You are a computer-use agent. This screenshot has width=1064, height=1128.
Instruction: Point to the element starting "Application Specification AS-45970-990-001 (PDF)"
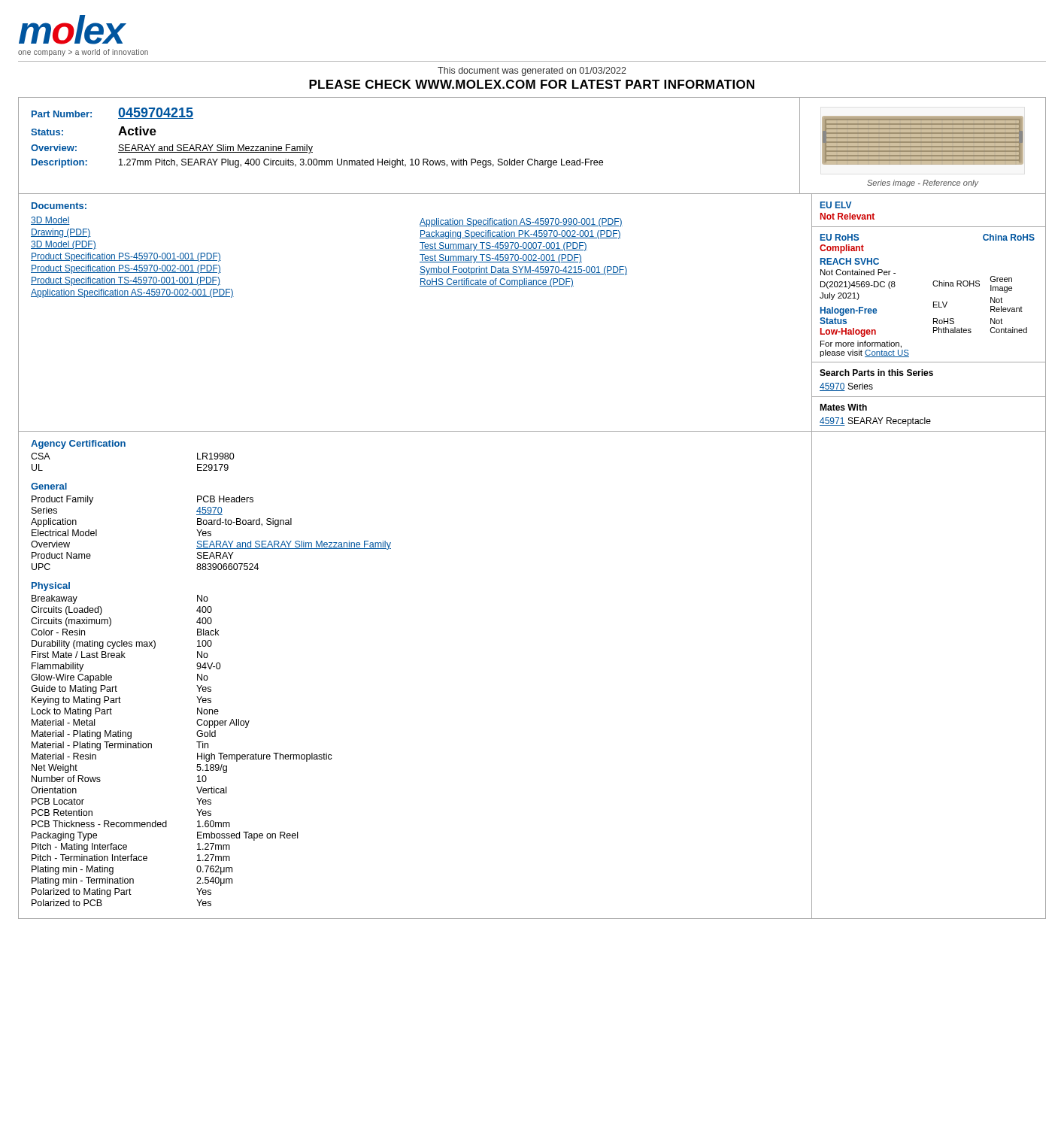click(609, 222)
